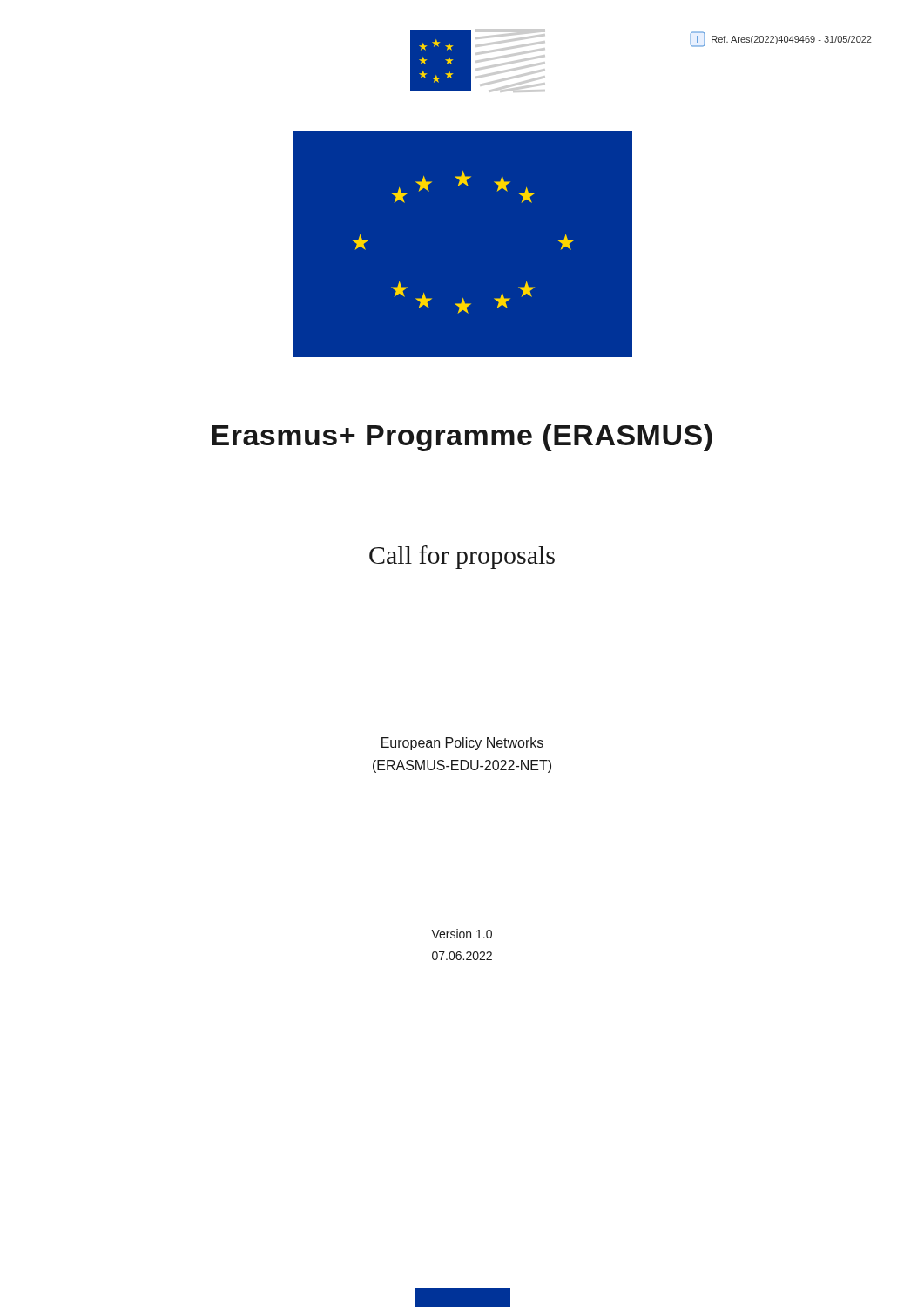Point to "Version 1.0 07.06.2022"
The width and height of the screenshot is (924, 1307).
point(462,945)
